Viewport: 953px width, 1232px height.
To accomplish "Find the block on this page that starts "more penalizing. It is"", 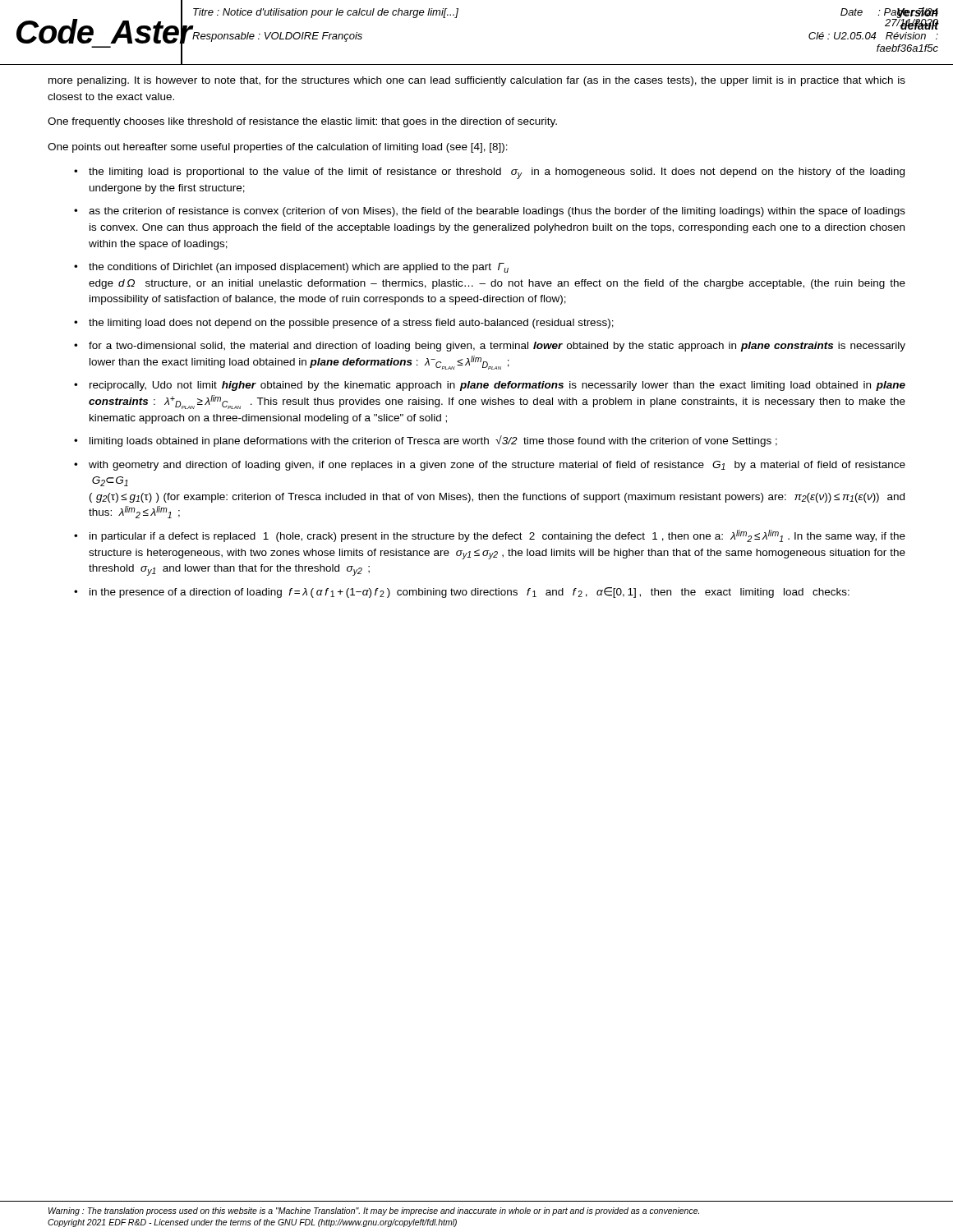I will point(476,88).
